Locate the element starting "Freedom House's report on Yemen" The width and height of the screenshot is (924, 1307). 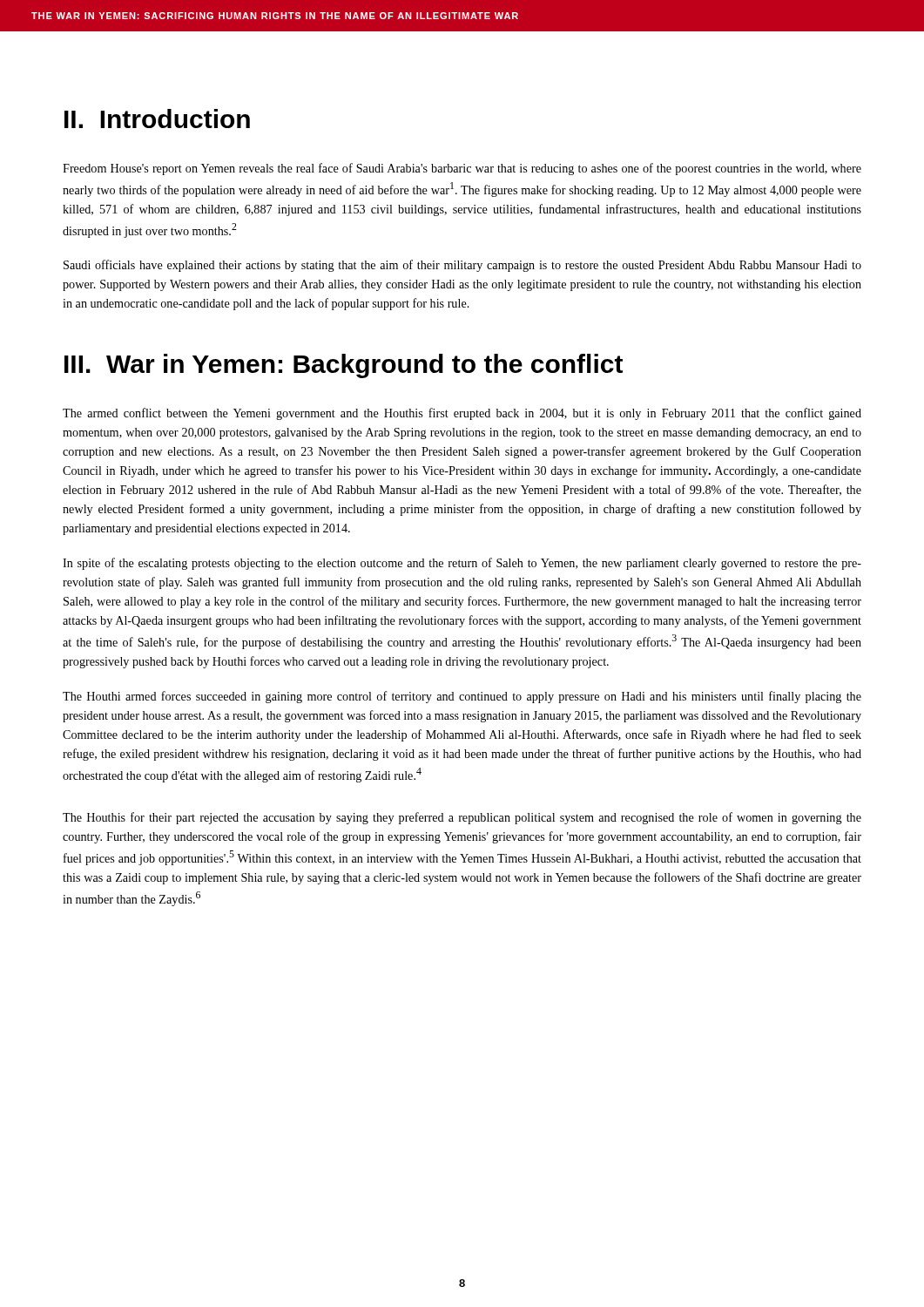[462, 199]
